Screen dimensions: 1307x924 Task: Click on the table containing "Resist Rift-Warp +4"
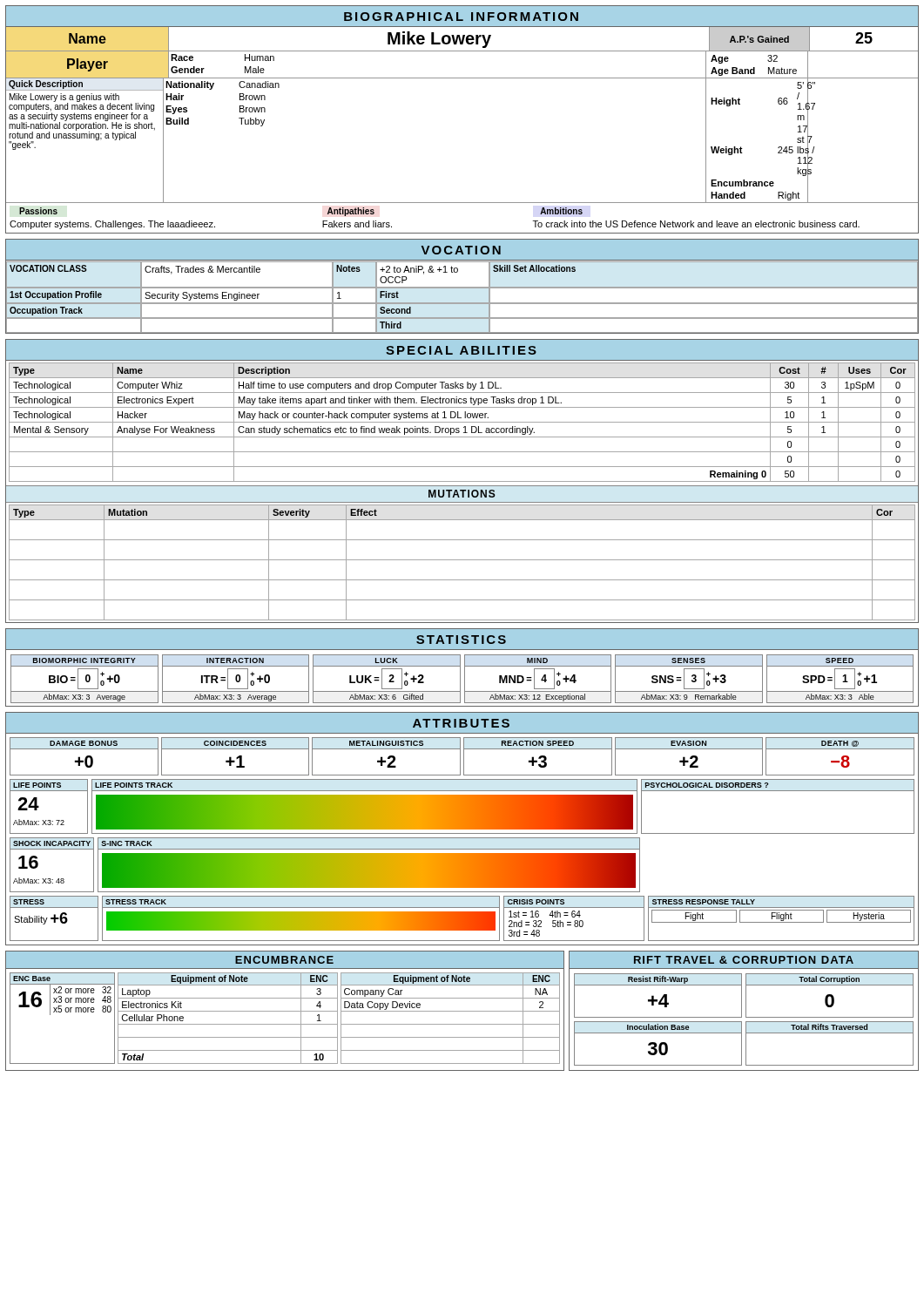click(744, 1019)
